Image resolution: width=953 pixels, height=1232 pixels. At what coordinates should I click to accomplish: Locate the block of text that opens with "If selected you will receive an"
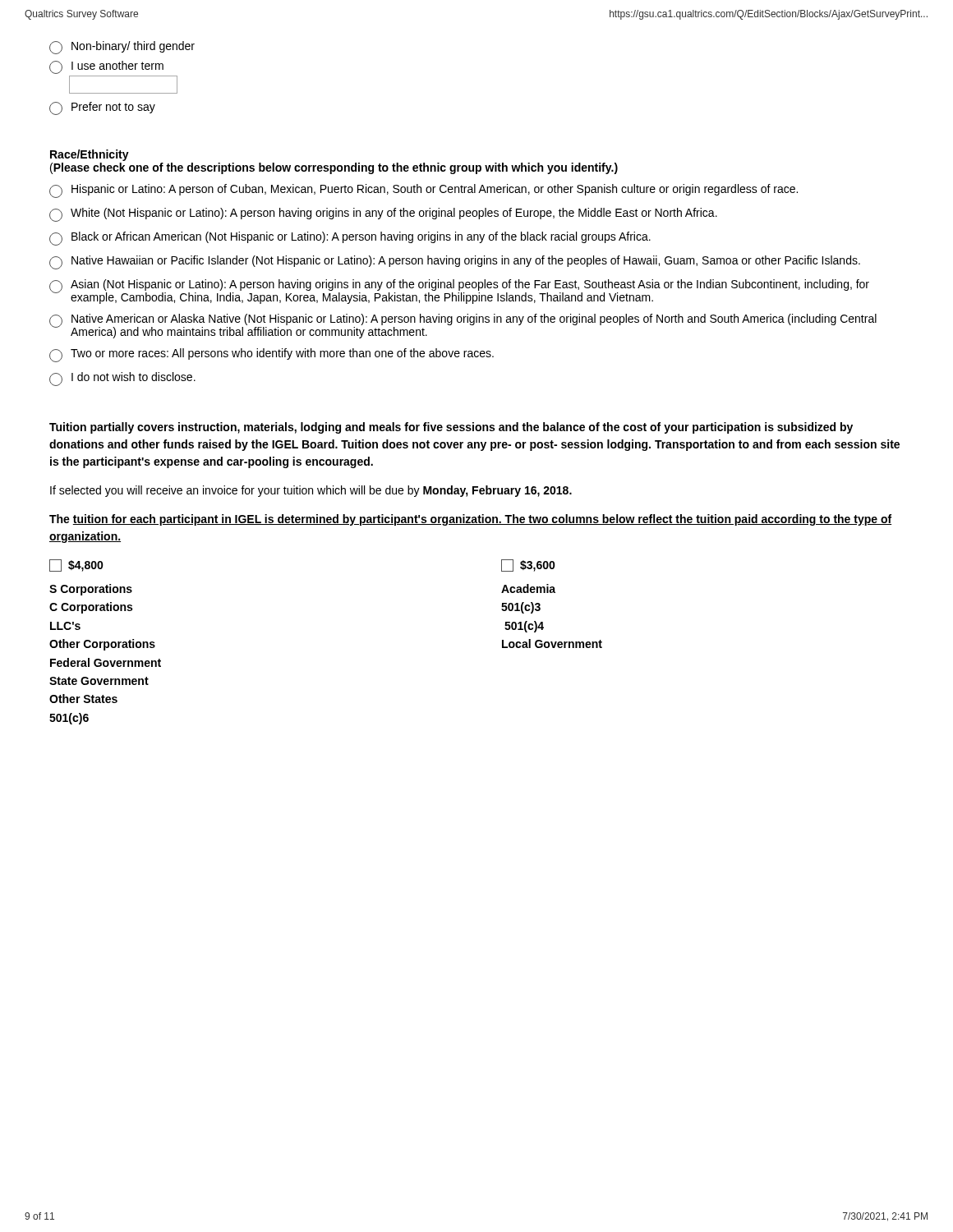pyautogui.click(x=311, y=490)
